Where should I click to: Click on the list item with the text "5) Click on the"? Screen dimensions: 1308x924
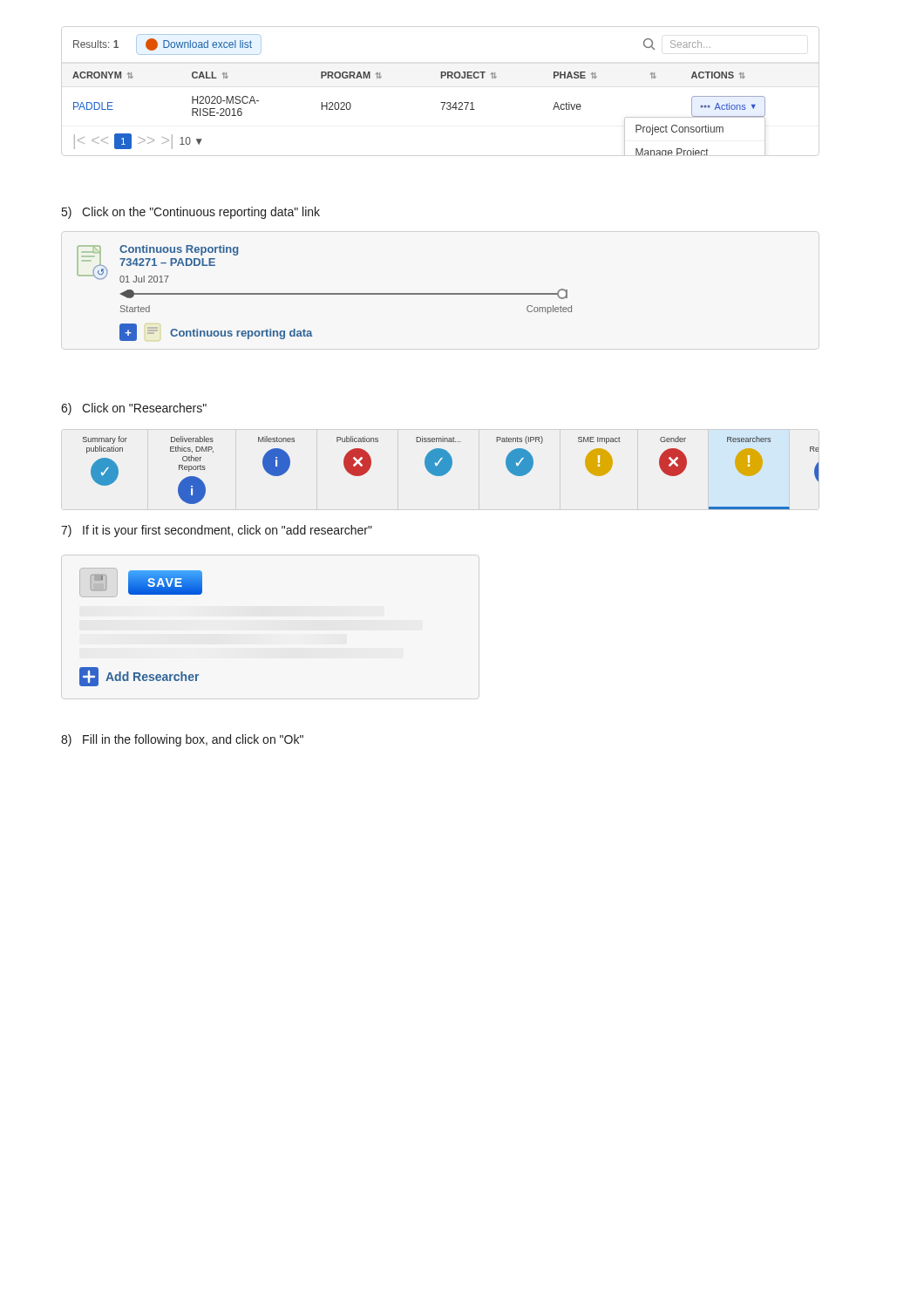[190, 212]
